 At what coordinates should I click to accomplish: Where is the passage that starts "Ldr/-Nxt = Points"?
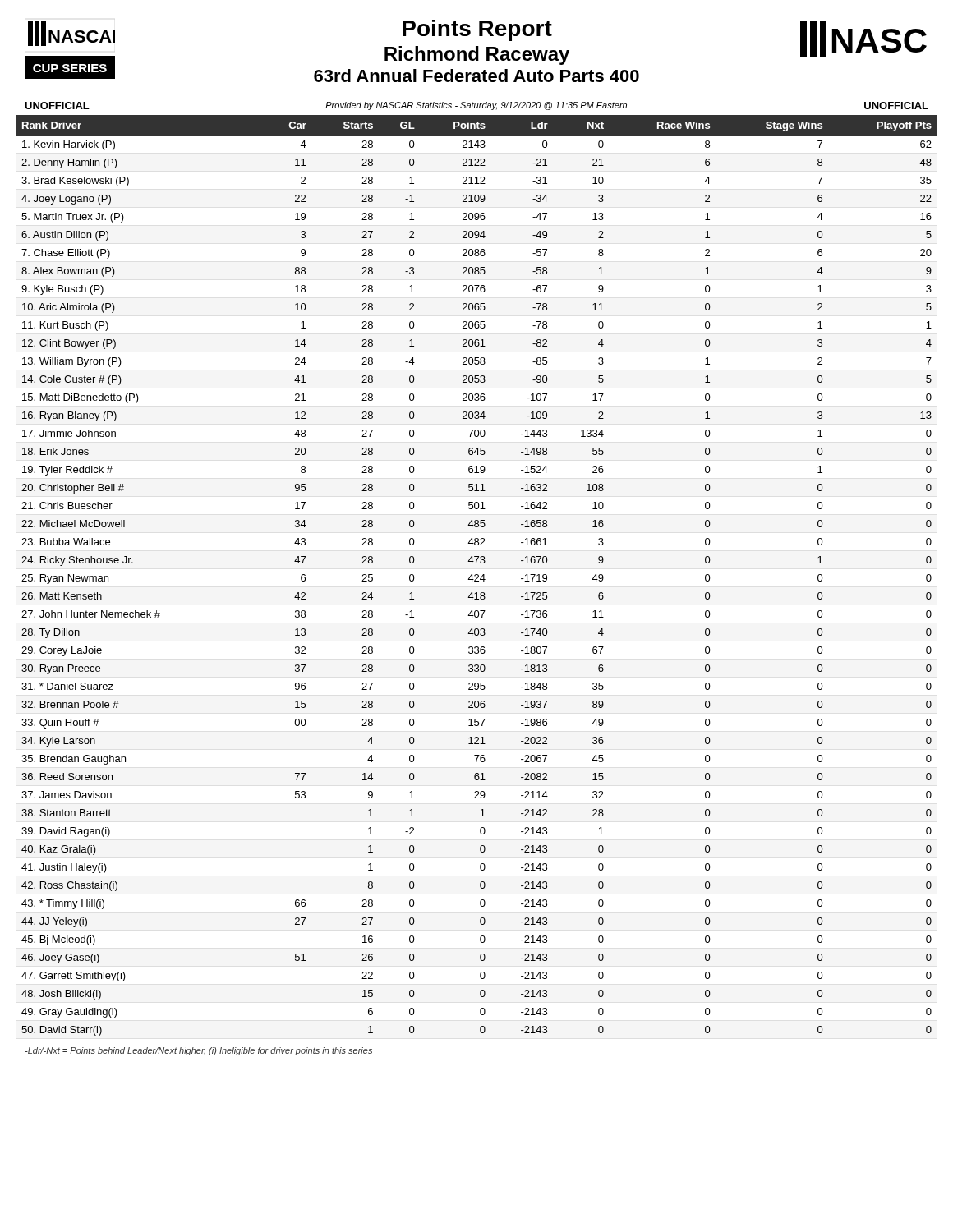[199, 1050]
